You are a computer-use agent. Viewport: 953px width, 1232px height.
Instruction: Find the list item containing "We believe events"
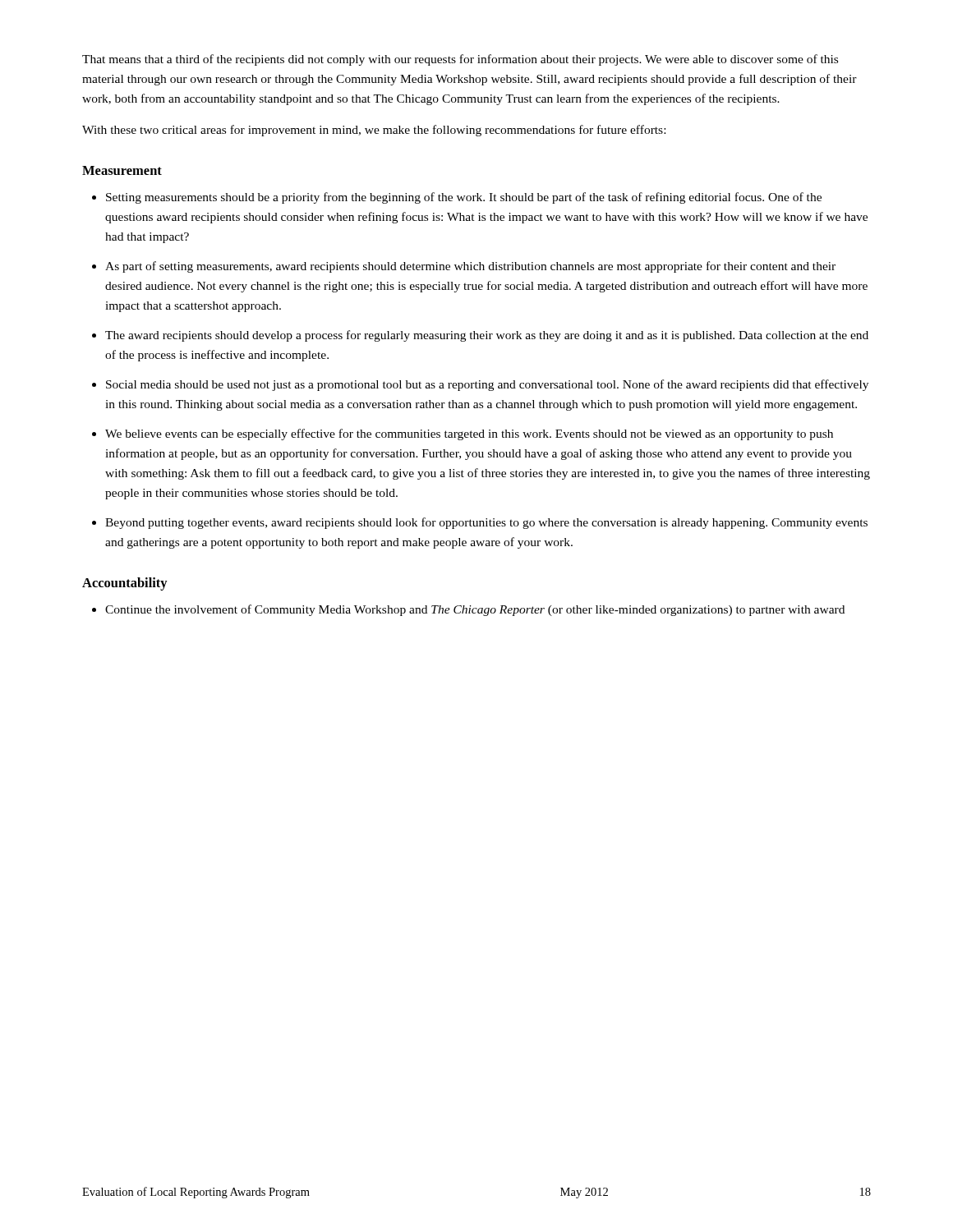[488, 463]
